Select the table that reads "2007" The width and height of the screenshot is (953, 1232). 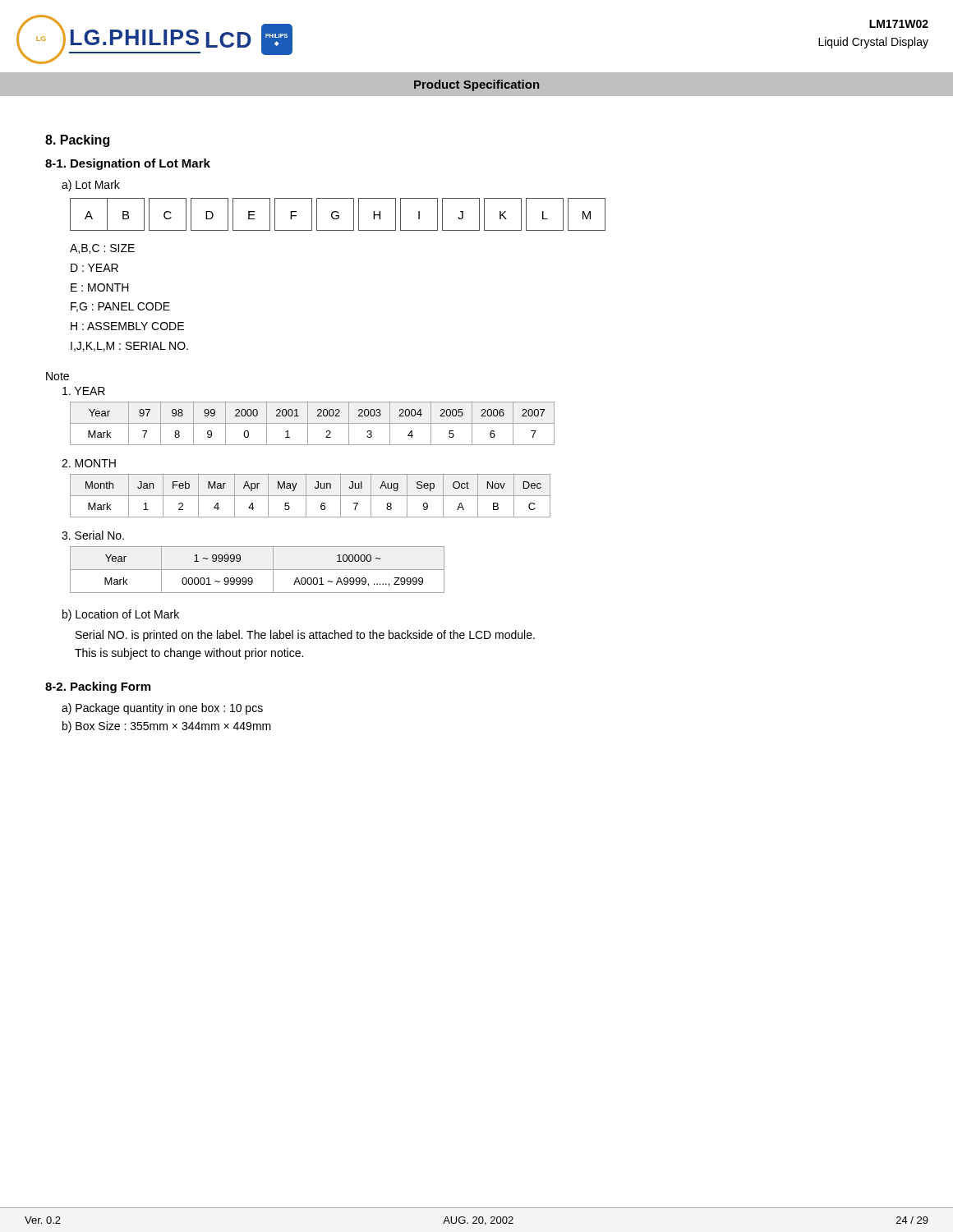pyautogui.click(x=489, y=423)
